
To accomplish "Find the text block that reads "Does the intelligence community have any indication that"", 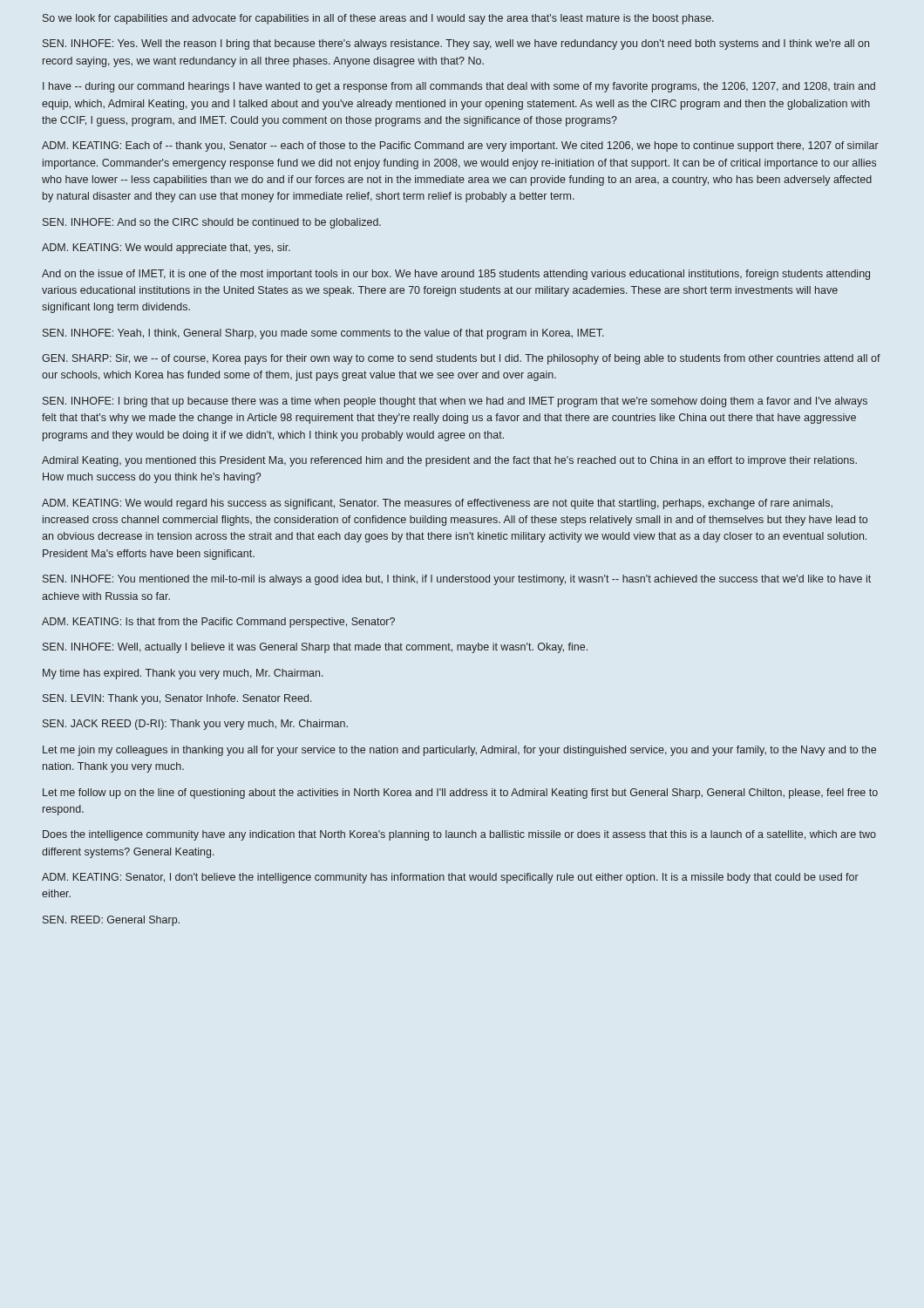I will click(459, 843).
